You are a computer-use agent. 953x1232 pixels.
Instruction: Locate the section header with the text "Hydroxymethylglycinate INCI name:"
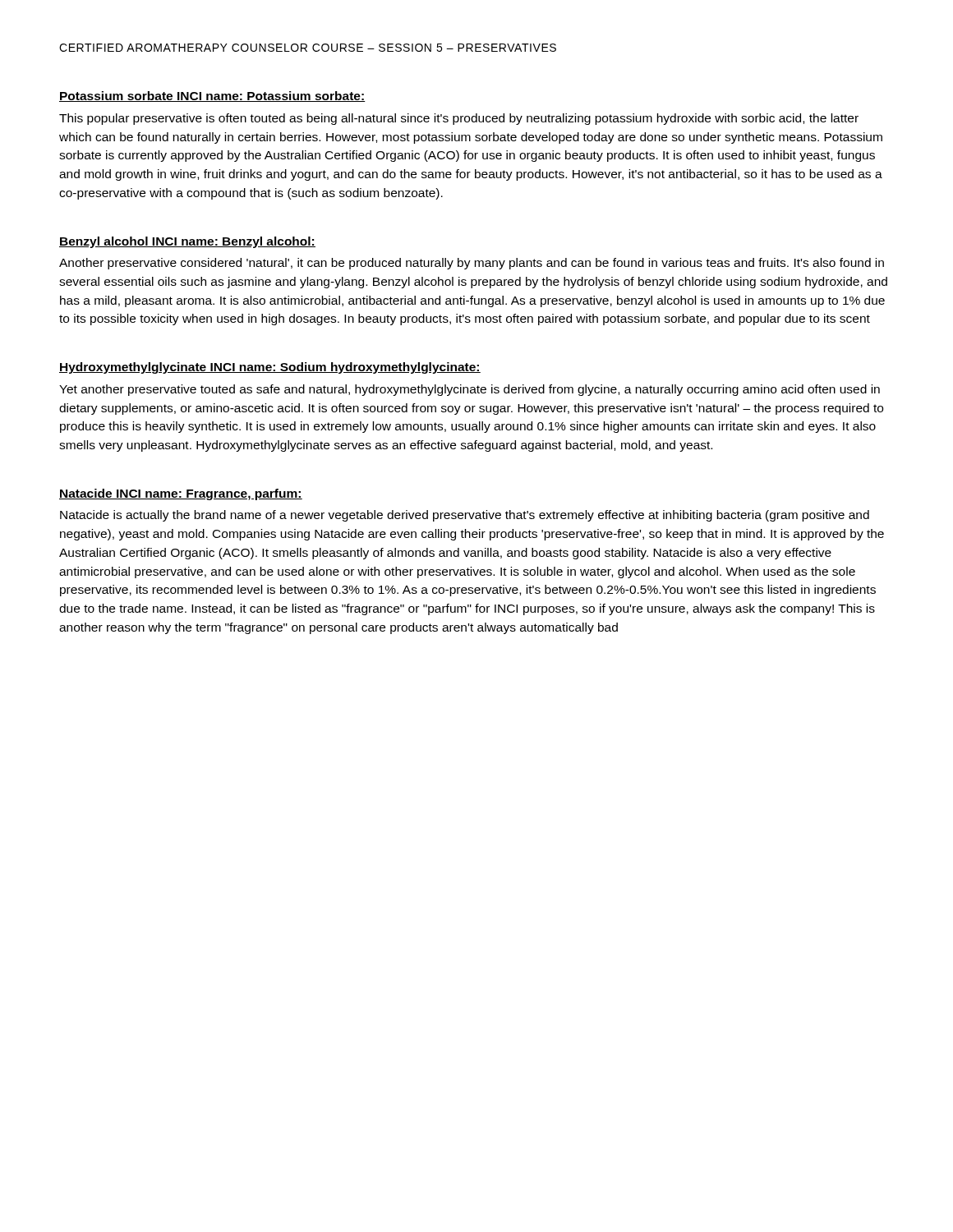point(270,367)
